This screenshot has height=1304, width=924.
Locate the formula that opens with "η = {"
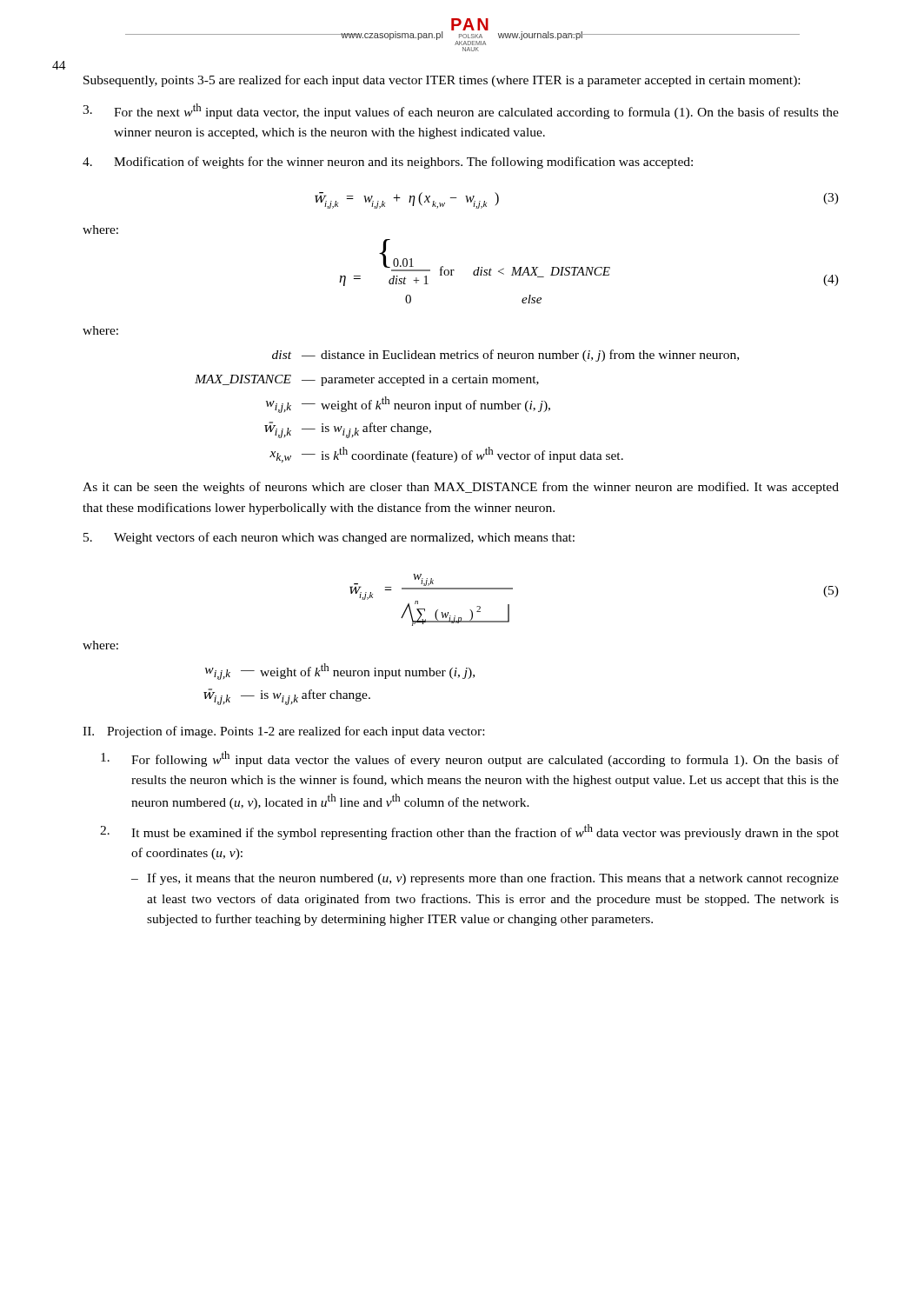[x=563, y=279]
